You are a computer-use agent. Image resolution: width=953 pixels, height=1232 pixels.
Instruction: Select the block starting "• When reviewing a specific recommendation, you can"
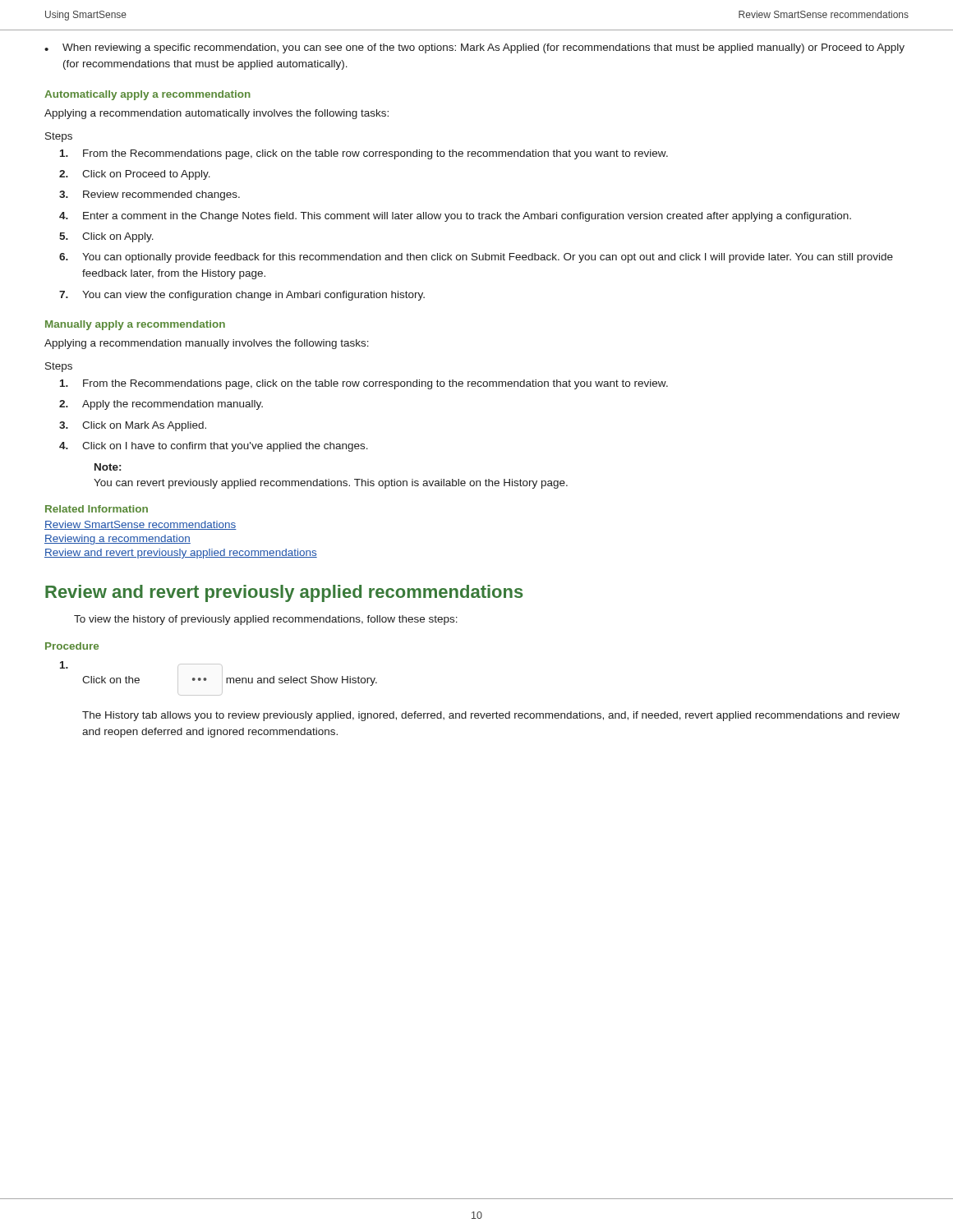pos(476,56)
